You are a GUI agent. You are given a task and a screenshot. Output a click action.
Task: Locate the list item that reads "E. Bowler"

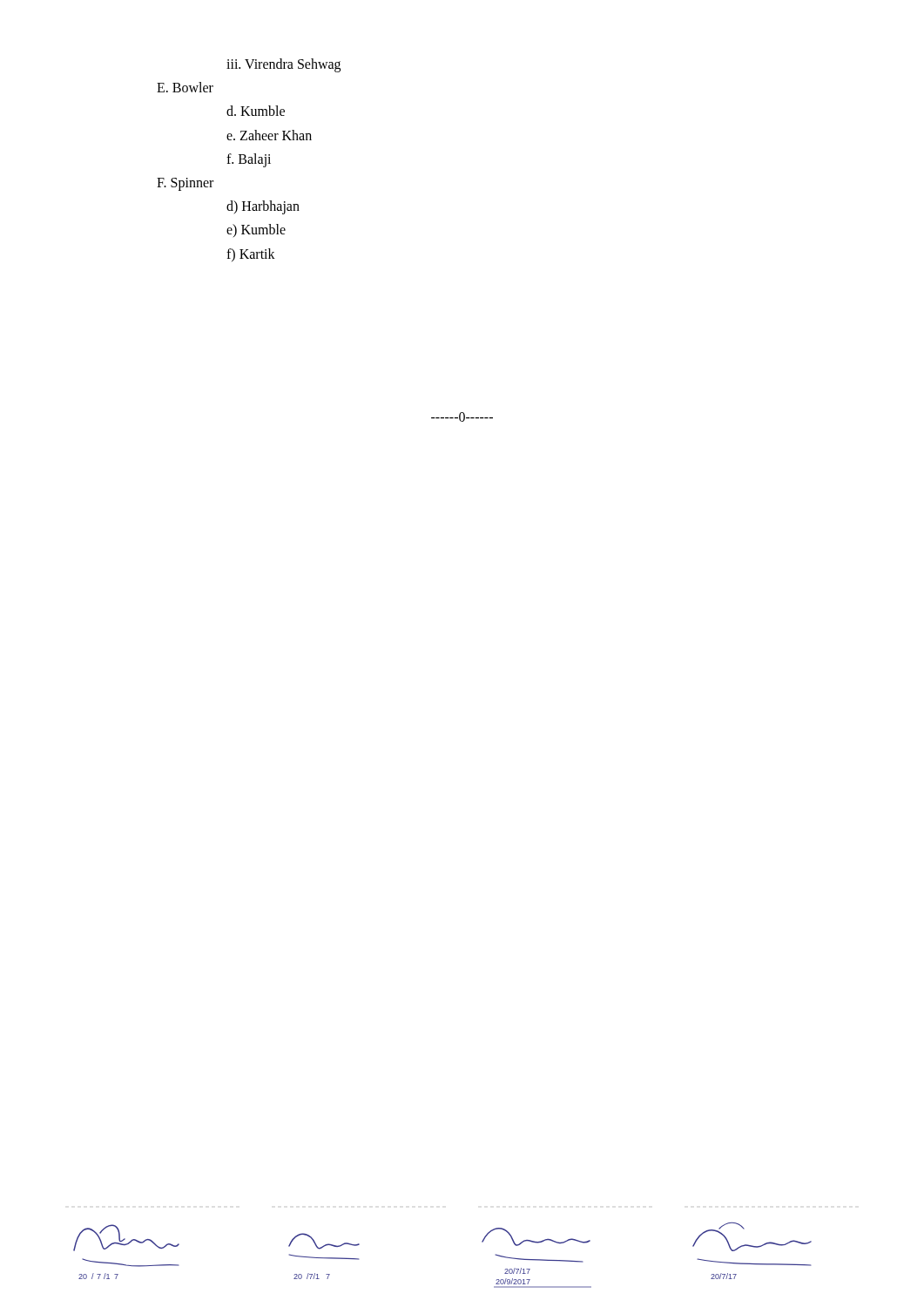pos(185,88)
